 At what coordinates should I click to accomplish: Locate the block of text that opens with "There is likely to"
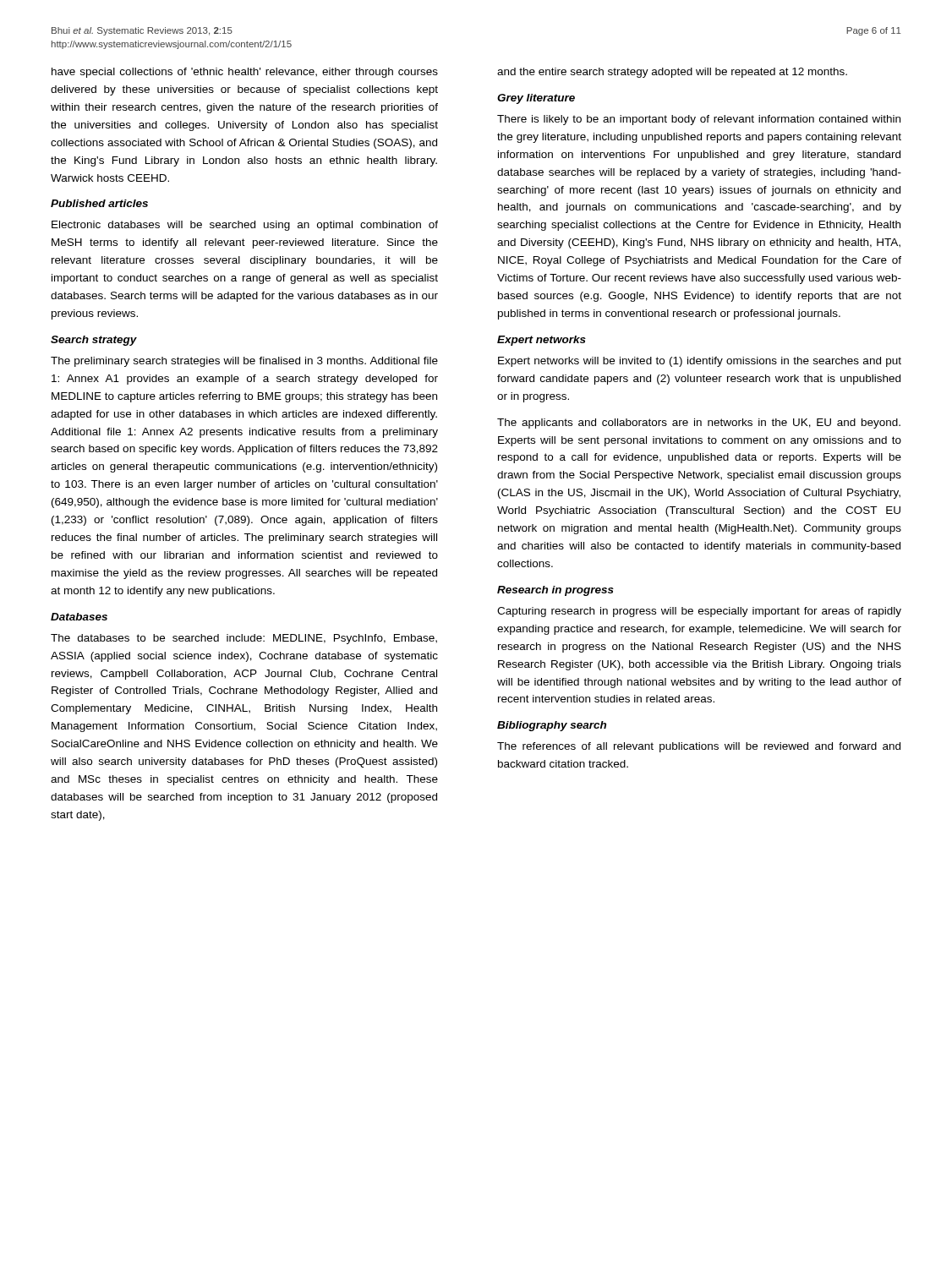[699, 217]
